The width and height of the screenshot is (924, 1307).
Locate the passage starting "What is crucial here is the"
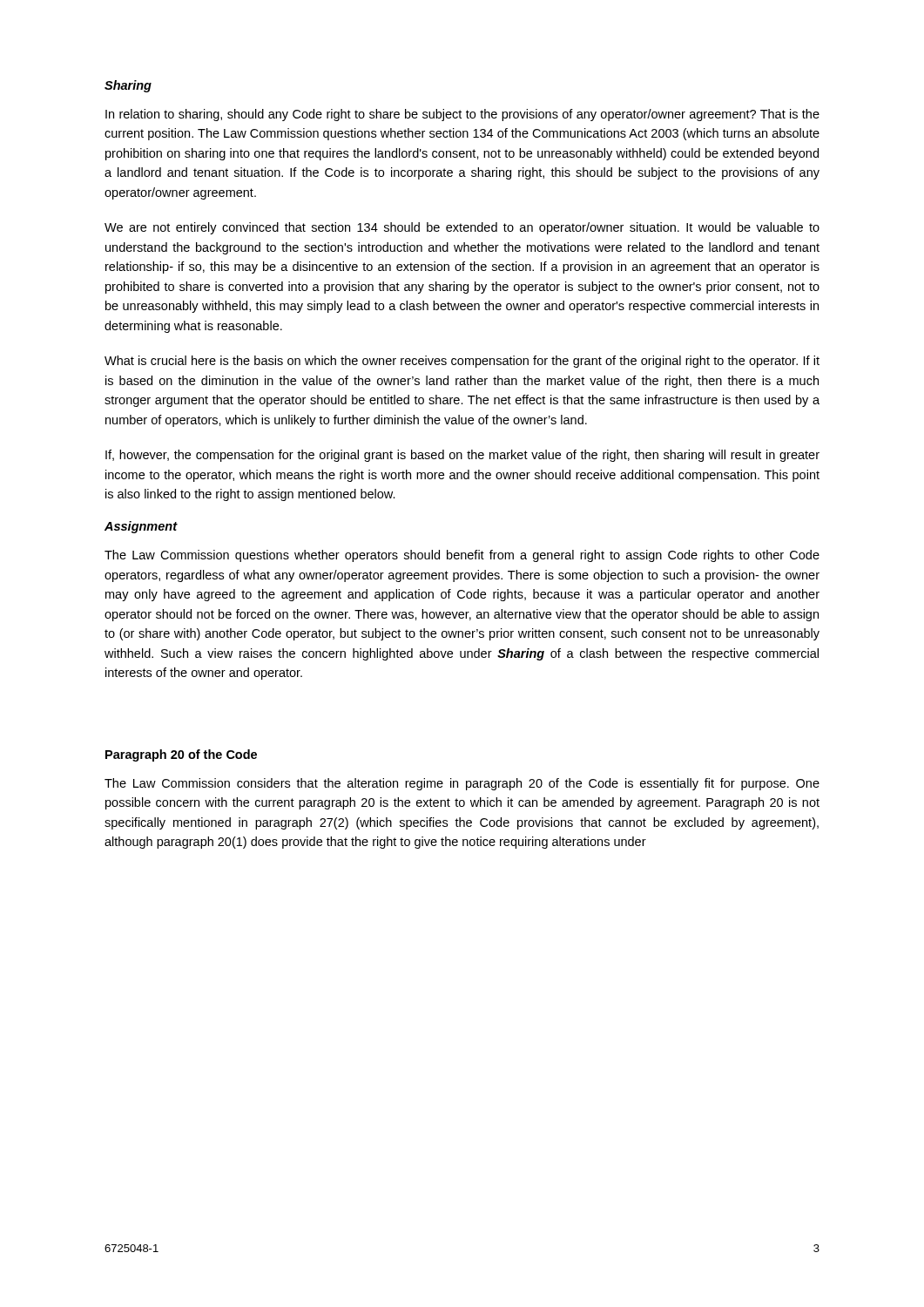pyautogui.click(x=462, y=390)
